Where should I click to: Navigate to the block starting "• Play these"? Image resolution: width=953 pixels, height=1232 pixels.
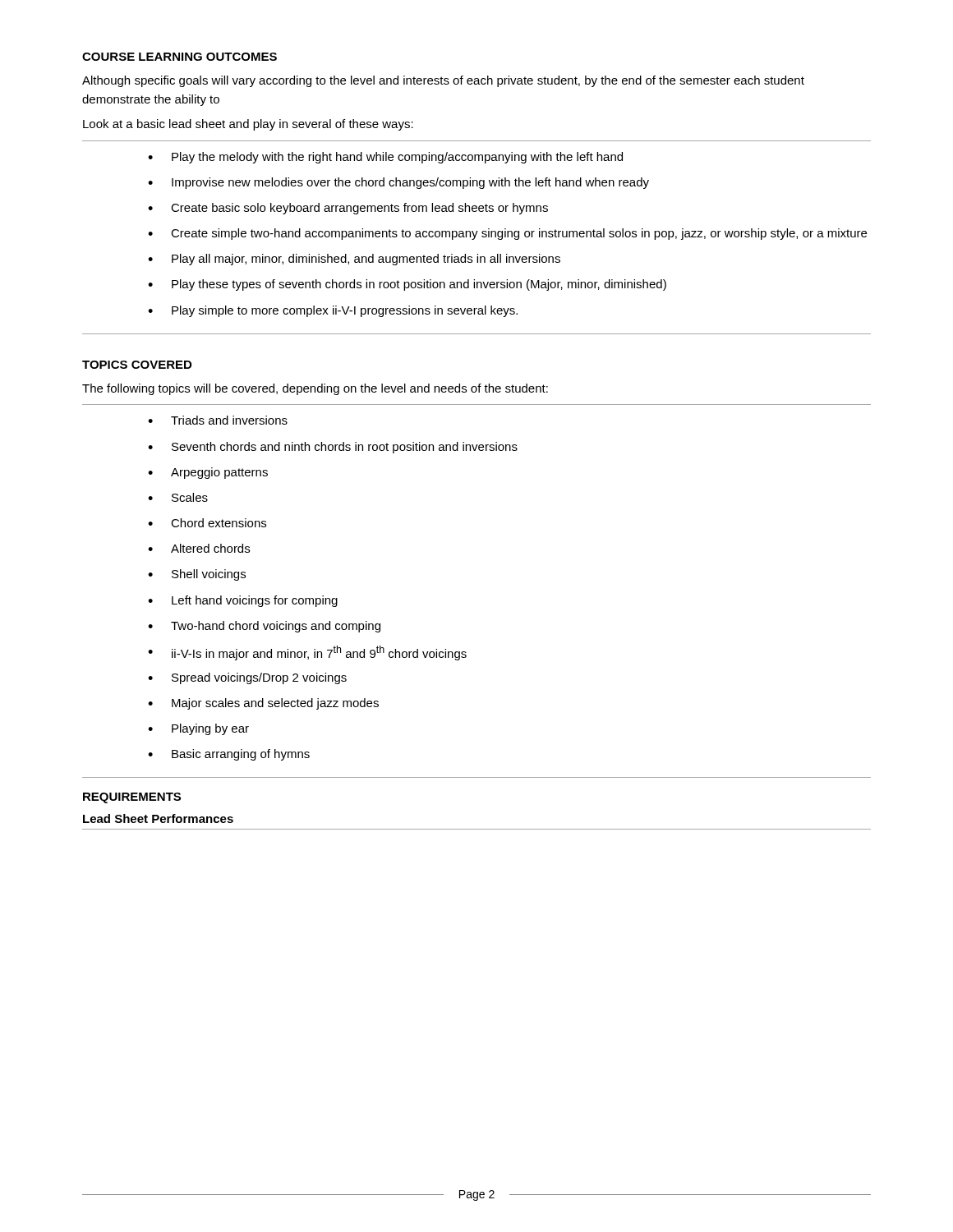509,286
